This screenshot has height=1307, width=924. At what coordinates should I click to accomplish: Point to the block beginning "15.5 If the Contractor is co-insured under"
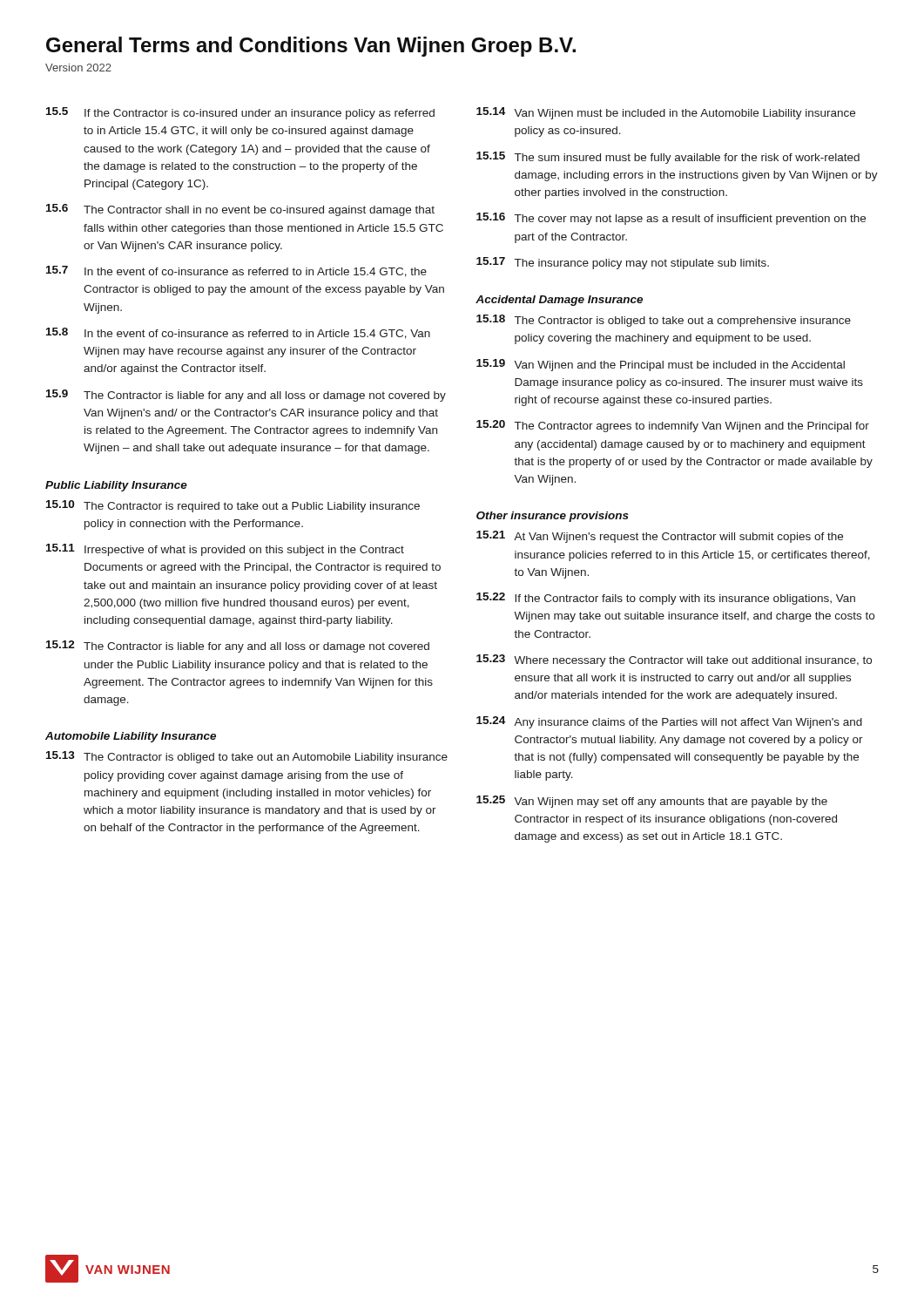pyautogui.click(x=247, y=149)
